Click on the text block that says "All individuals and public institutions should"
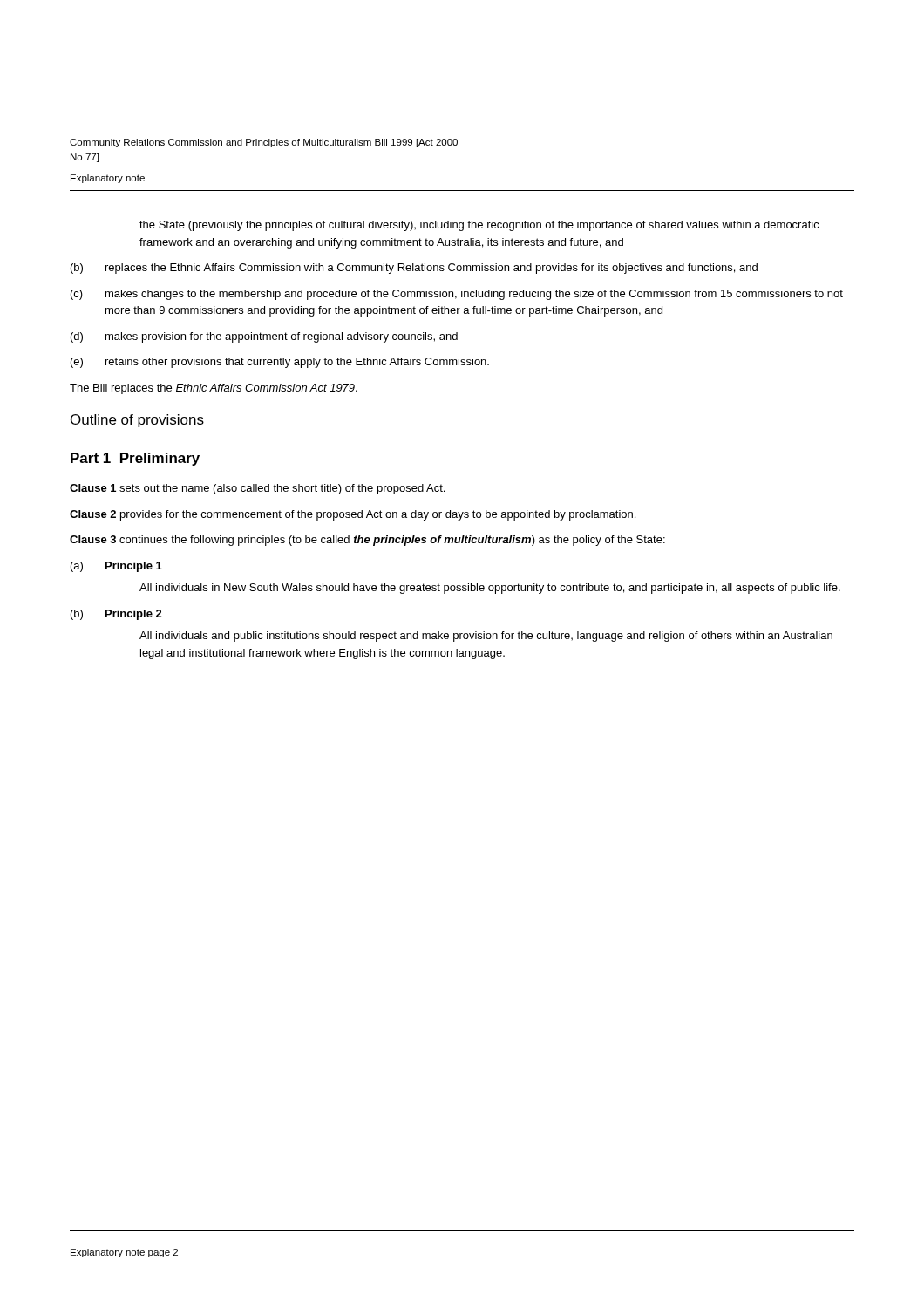This screenshot has width=924, height=1308. pos(486,644)
